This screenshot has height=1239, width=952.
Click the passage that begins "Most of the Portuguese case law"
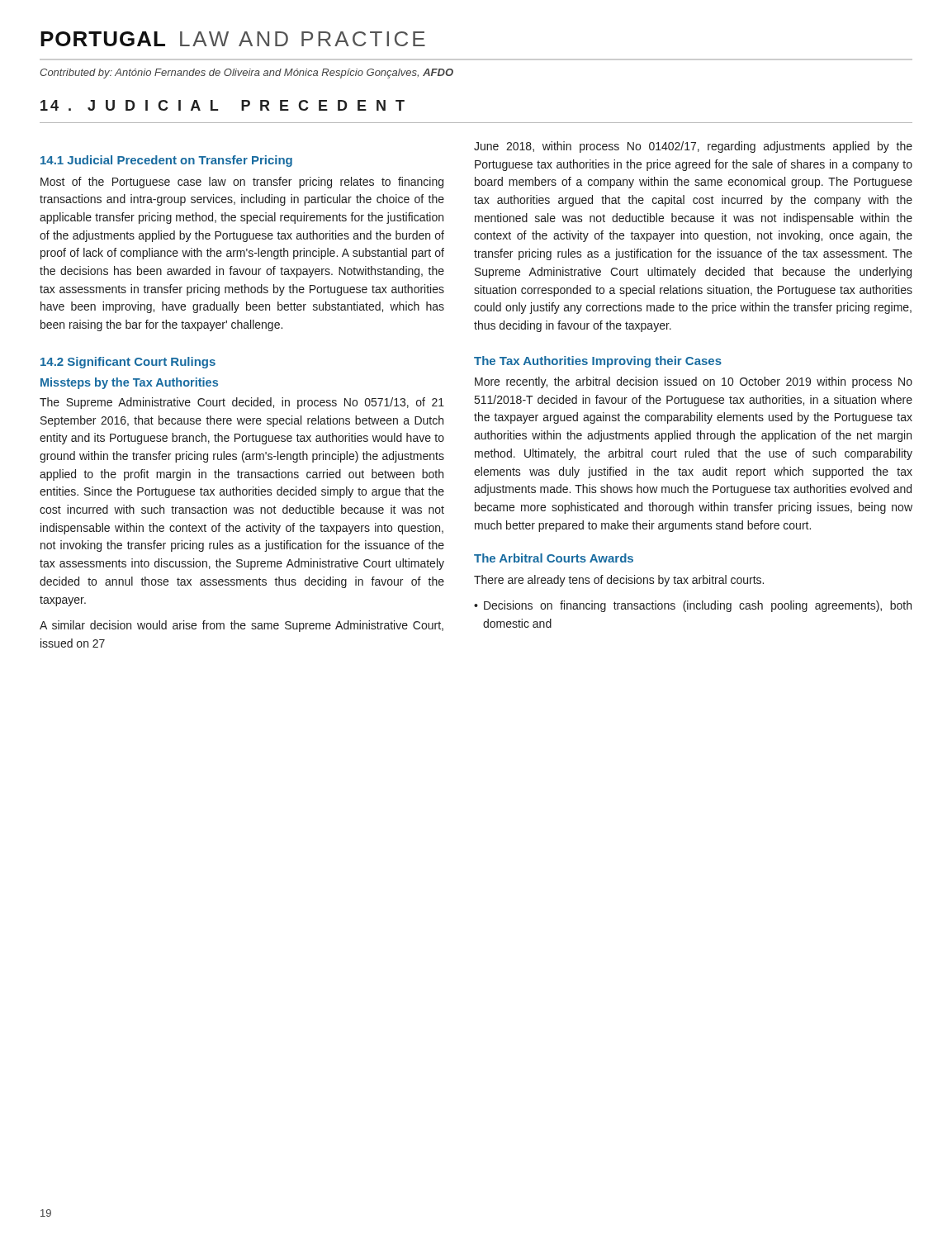[x=242, y=253]
